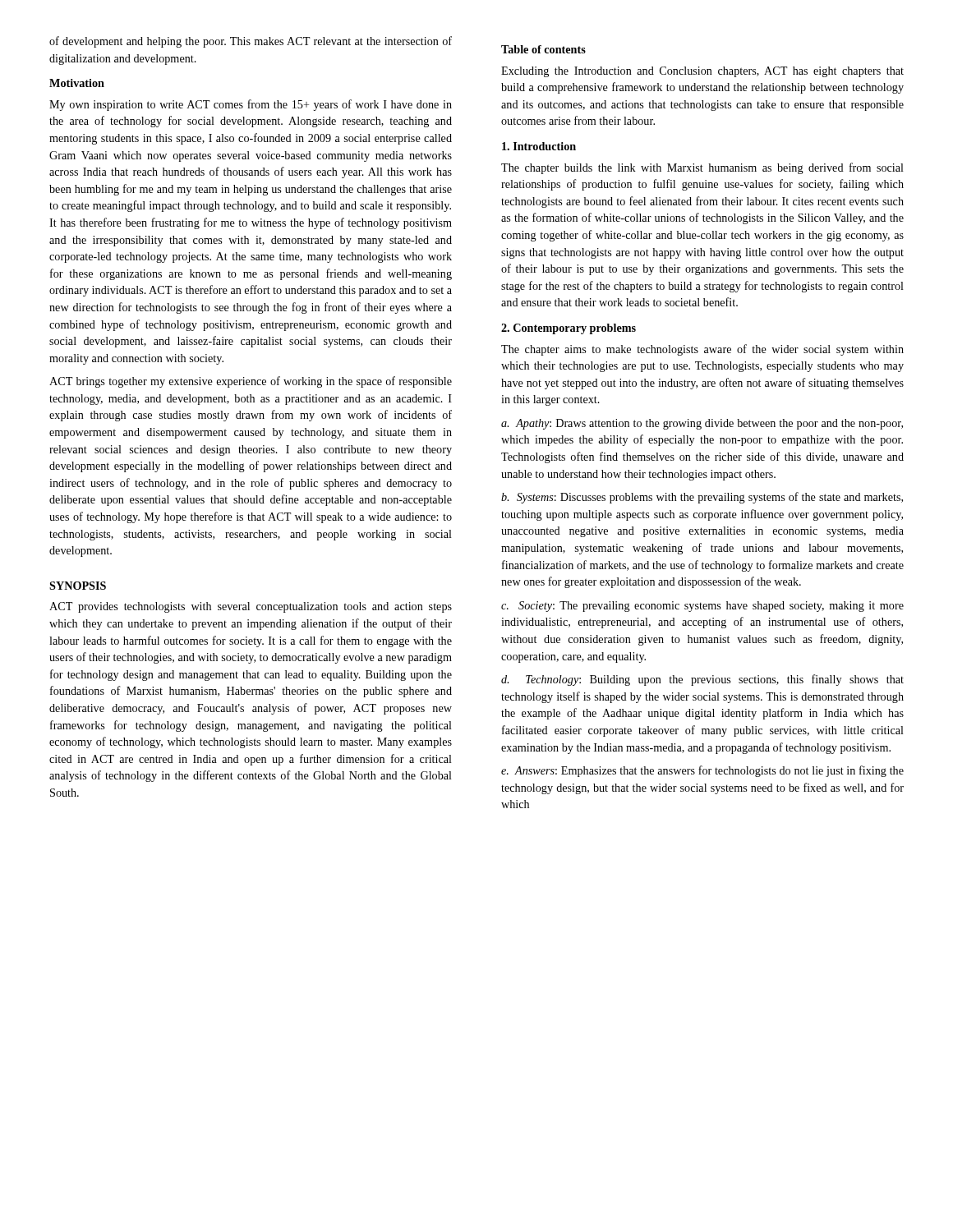
Task: Locate the block of text that opens with "of development and helping the"
Action: click(x=251, y=50)
